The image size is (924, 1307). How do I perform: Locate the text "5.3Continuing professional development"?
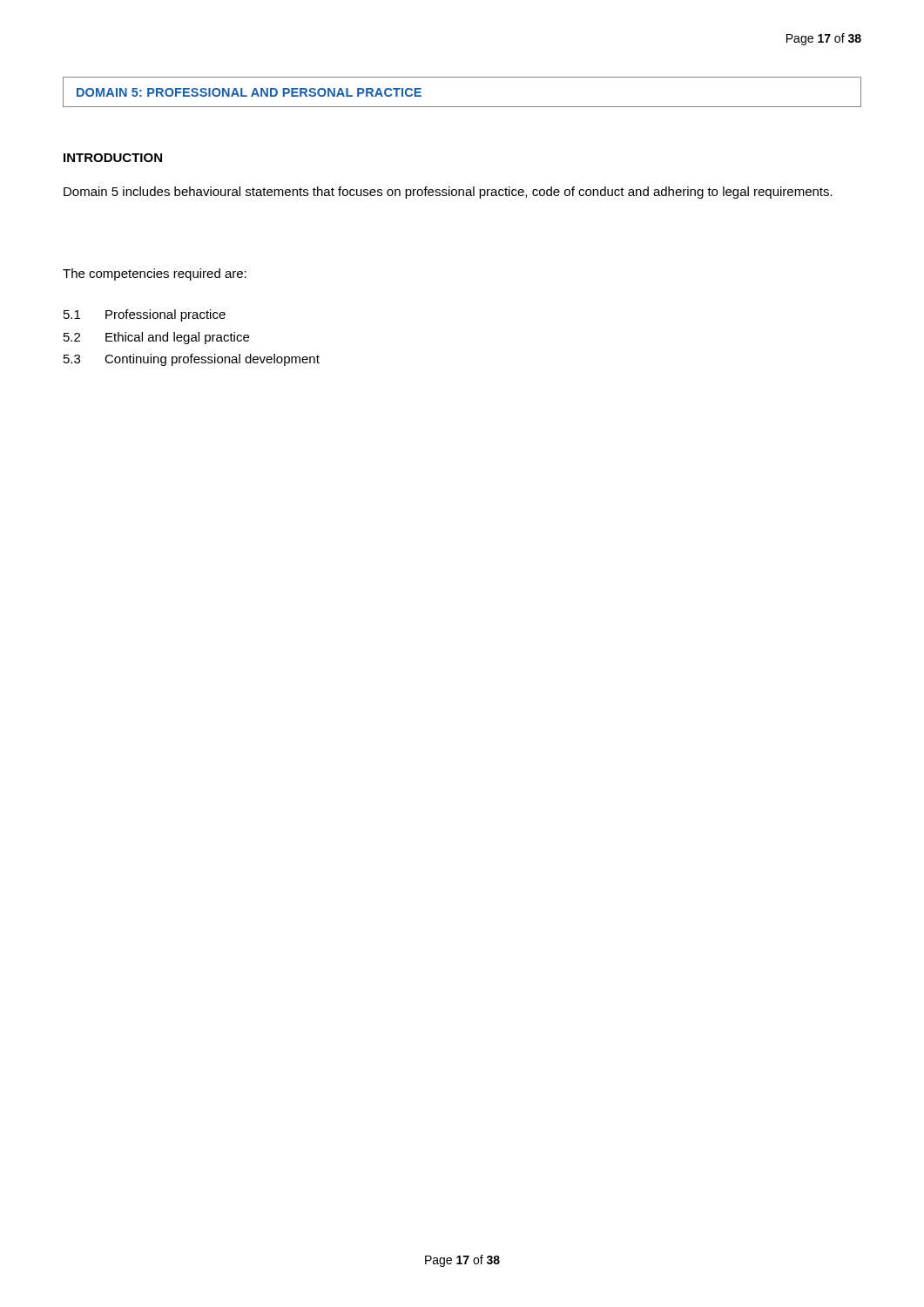tap(191, 359)
